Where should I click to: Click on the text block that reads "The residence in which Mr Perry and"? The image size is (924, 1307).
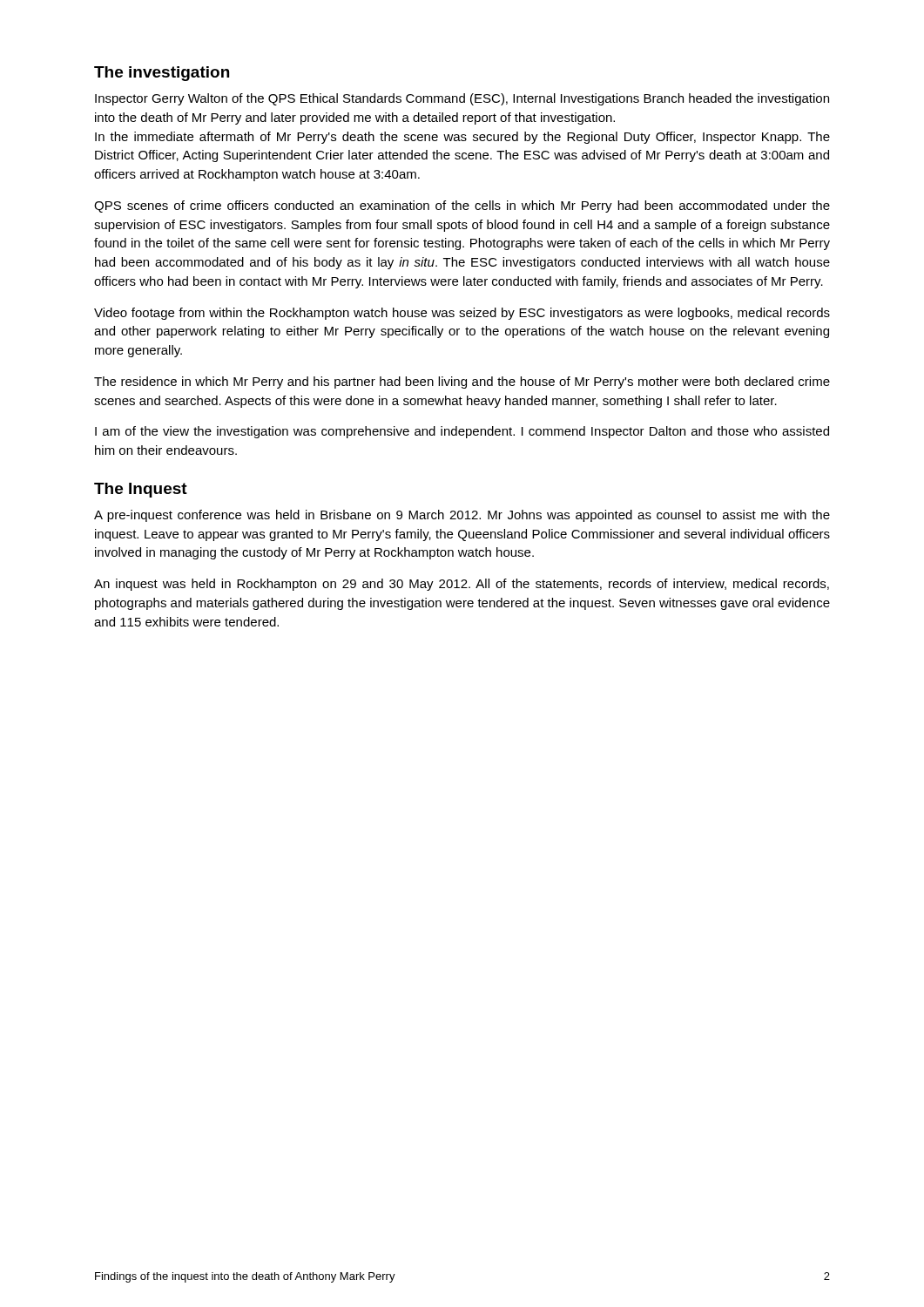462,390
